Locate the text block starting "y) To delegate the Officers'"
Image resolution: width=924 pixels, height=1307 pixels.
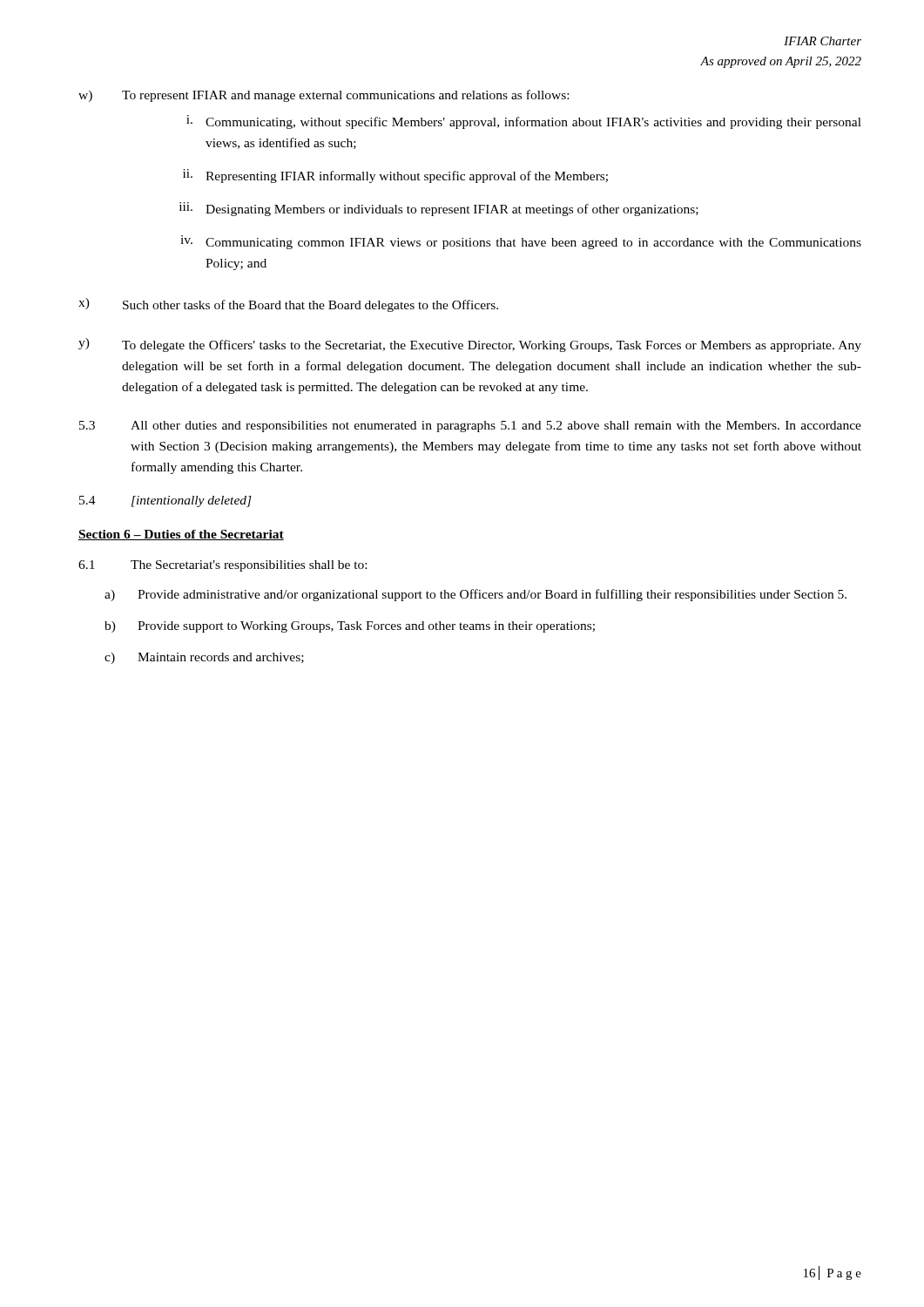tap(470, 366)
